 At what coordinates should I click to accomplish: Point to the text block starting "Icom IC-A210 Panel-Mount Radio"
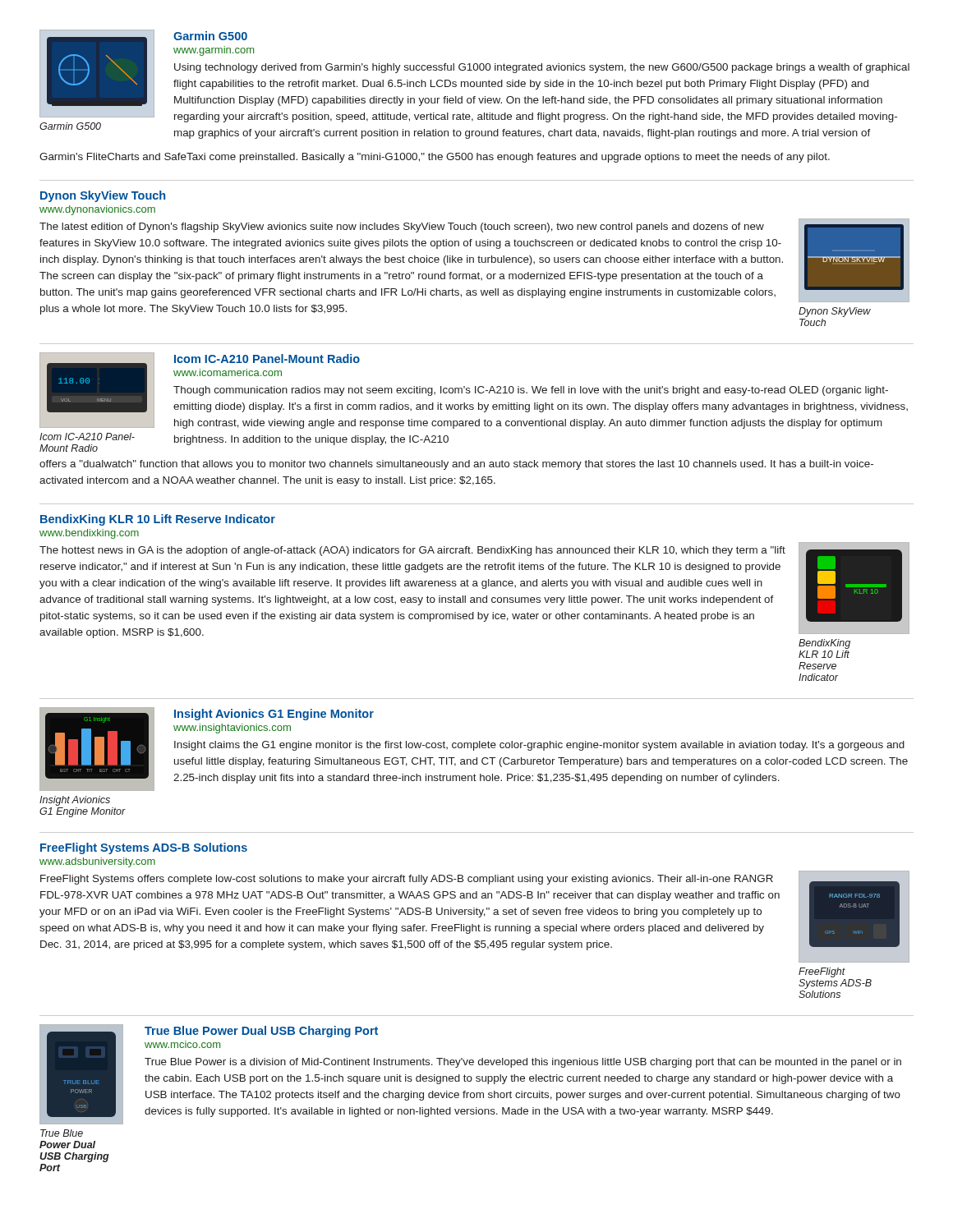click(267, 359)
